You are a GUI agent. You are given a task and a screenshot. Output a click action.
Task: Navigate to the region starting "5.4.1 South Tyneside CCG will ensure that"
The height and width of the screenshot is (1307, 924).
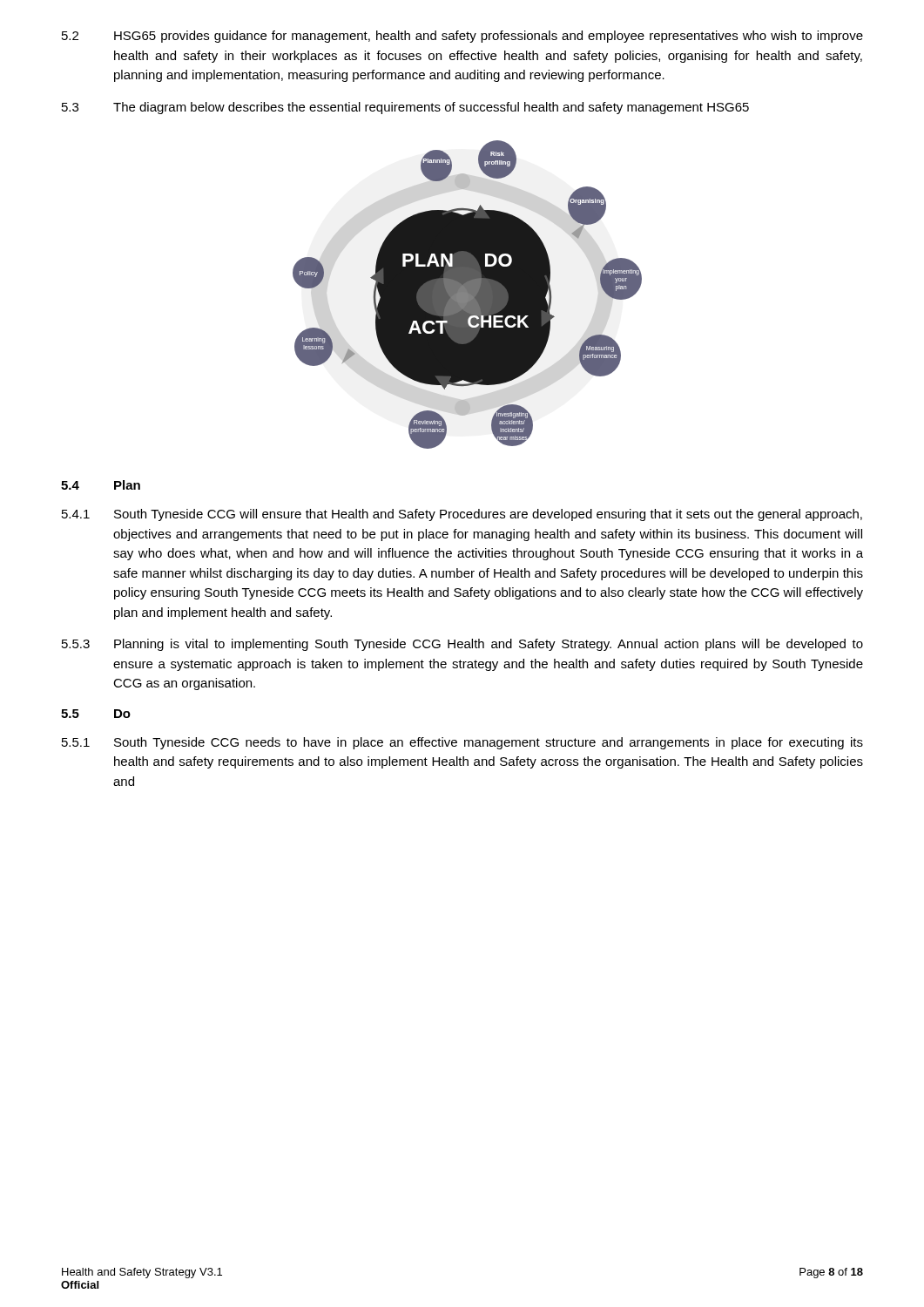[462, 563]
